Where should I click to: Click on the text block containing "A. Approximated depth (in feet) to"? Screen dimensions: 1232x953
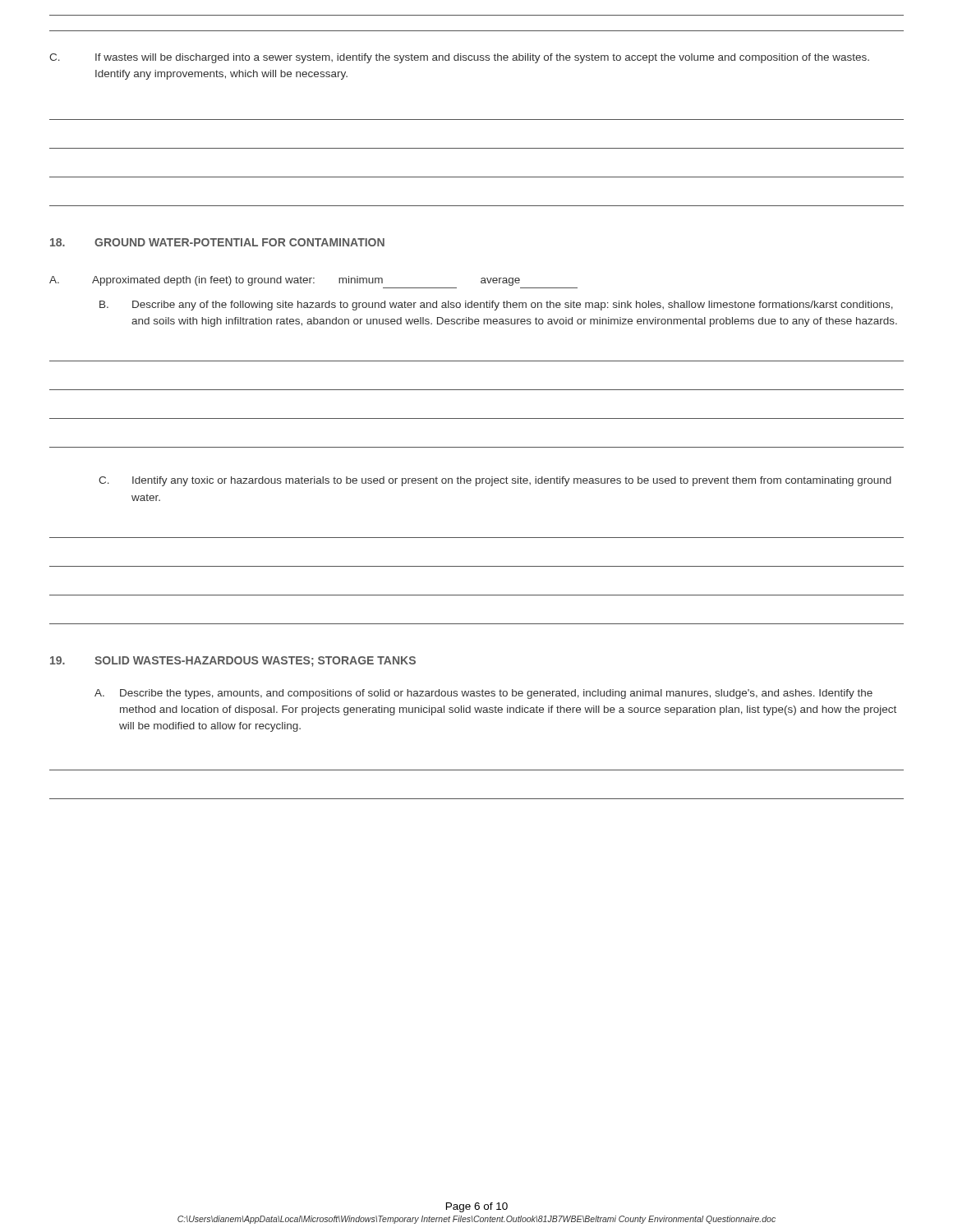pos(476,280)
